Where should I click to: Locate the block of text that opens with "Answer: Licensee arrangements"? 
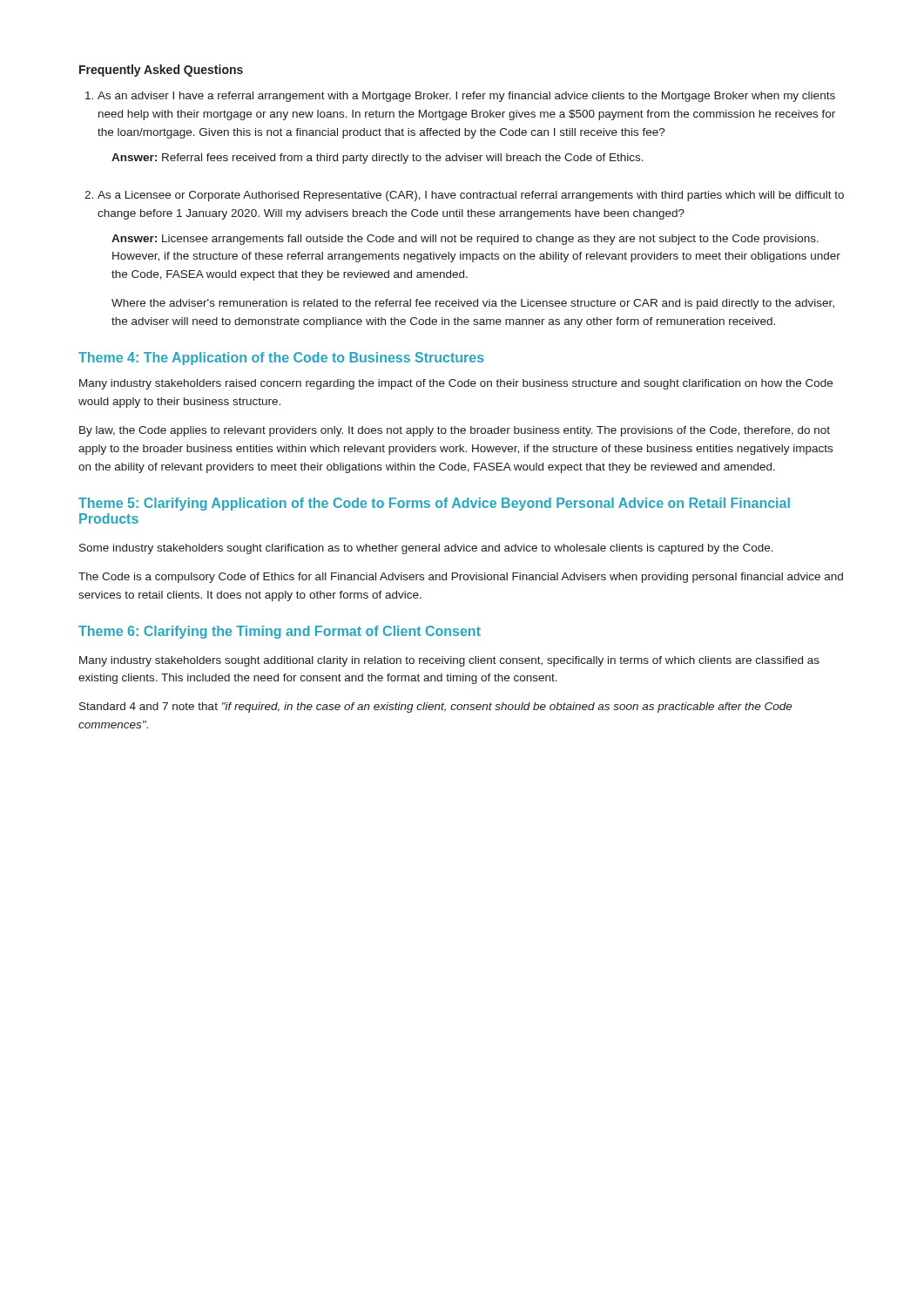tap(479, 257)
